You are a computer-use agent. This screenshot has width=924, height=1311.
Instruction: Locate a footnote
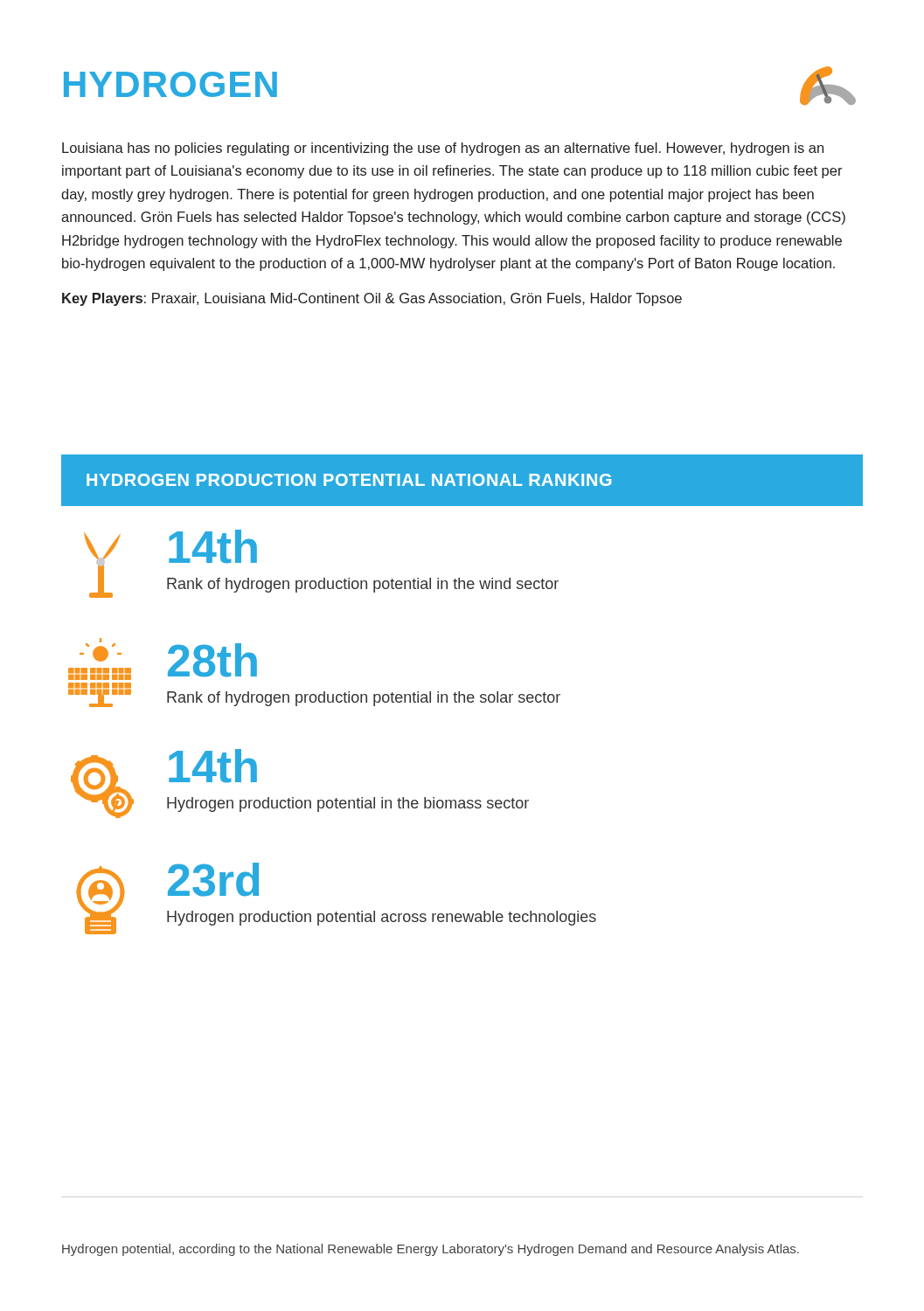(431, 1248)
